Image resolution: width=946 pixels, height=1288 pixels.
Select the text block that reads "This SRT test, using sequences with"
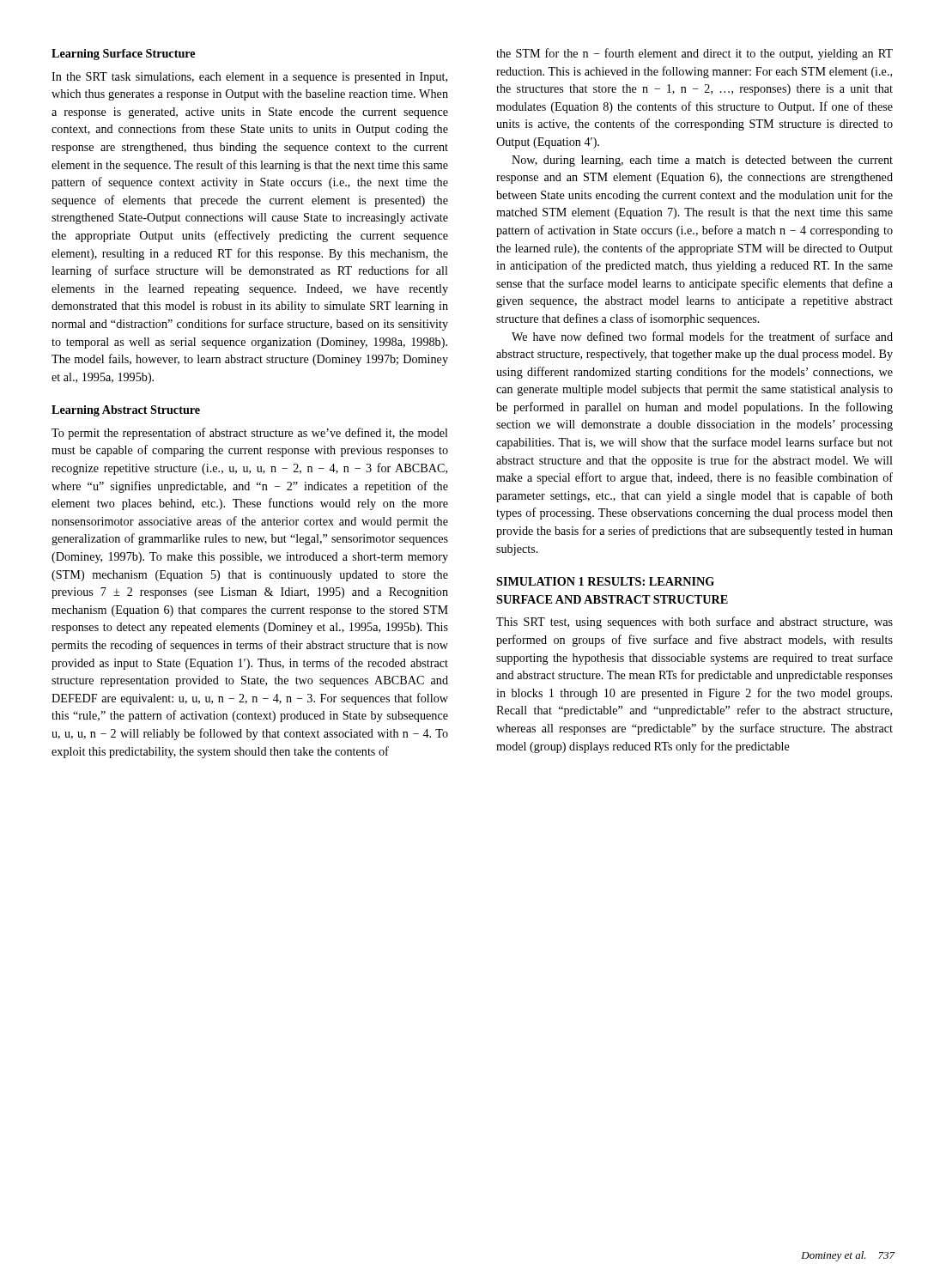[x=694, y=684]
